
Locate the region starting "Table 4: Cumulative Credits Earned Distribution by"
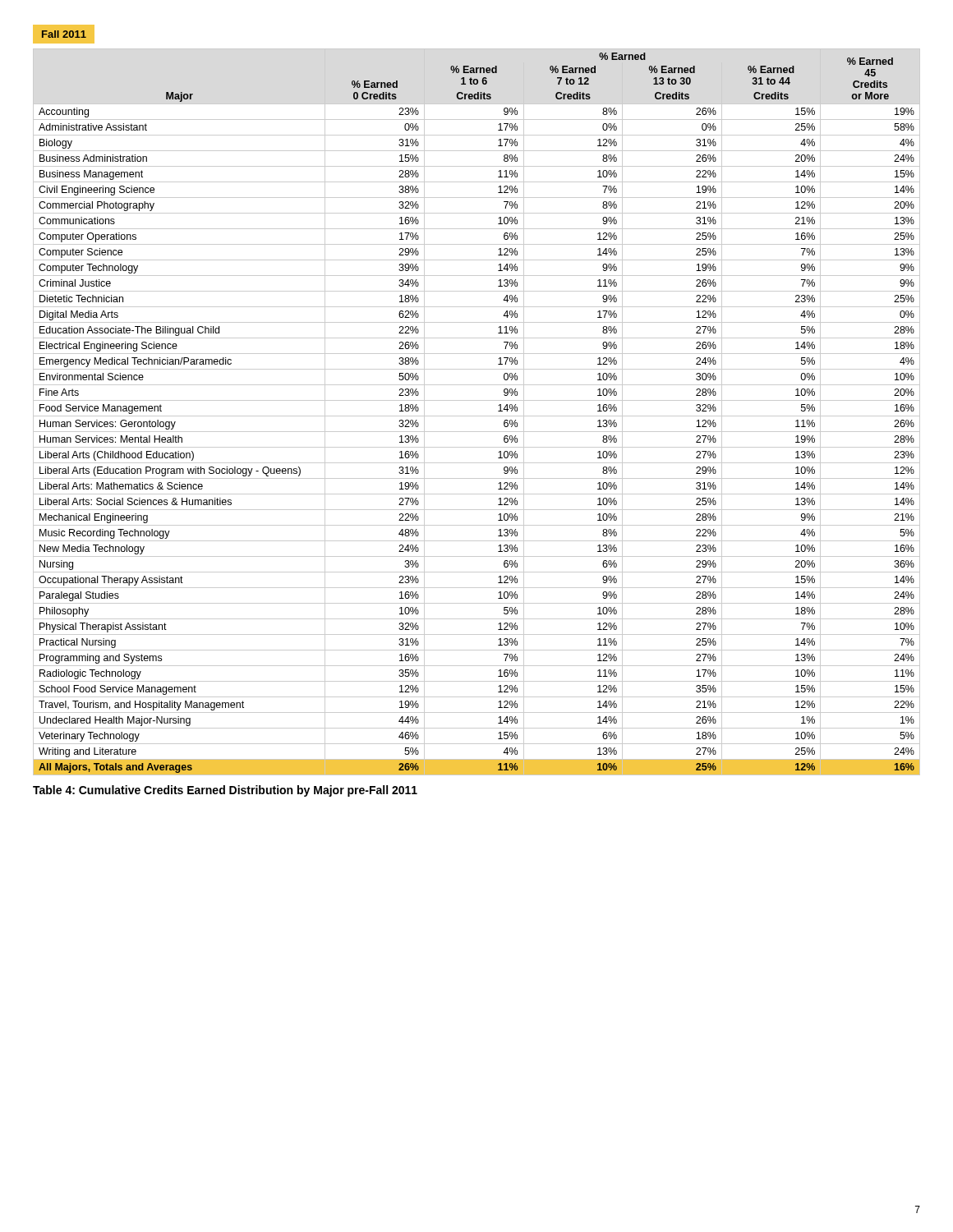pyautogui.click(x=225, y=790)
